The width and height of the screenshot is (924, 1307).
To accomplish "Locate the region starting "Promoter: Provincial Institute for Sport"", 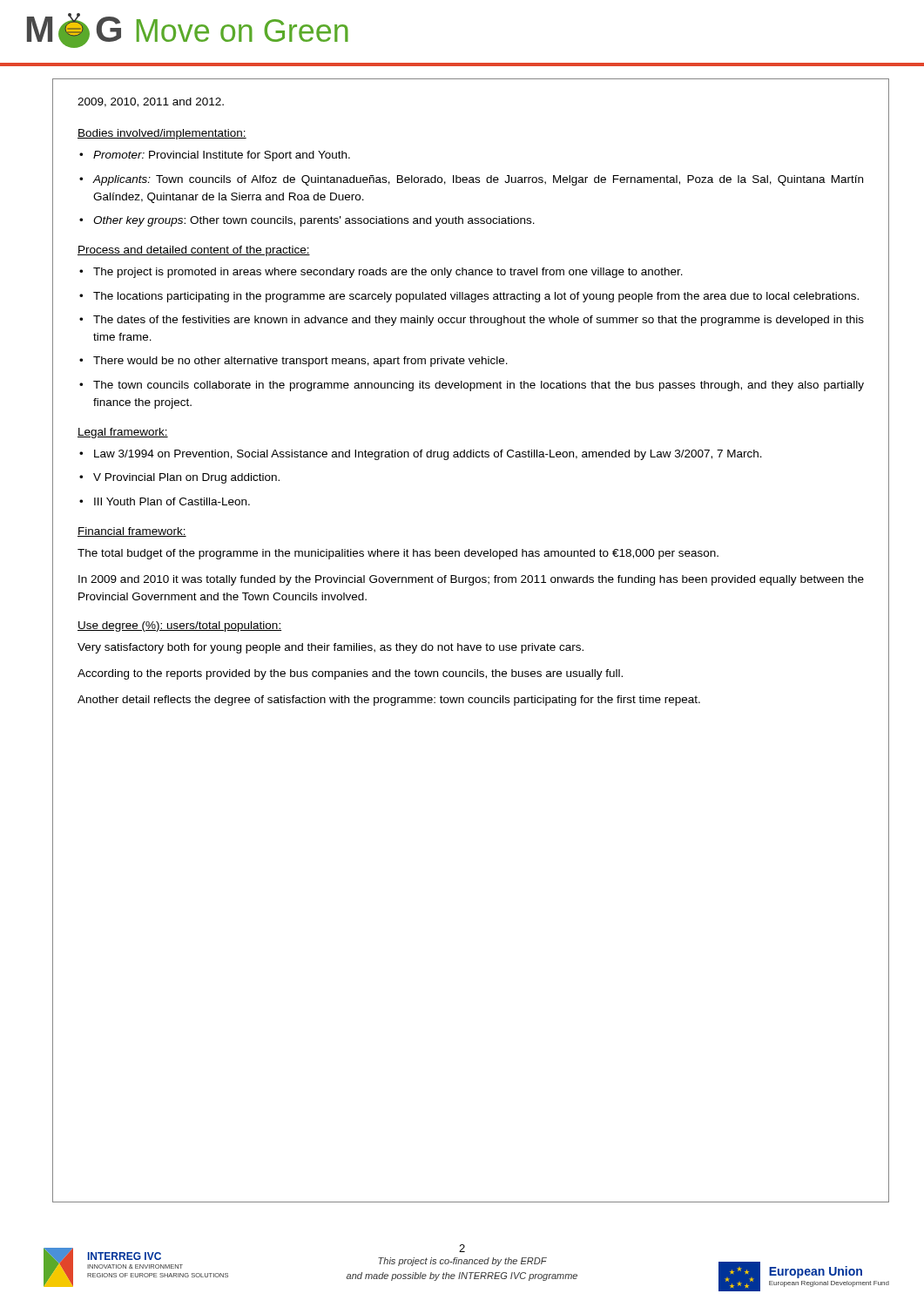I will click(222, 155).
